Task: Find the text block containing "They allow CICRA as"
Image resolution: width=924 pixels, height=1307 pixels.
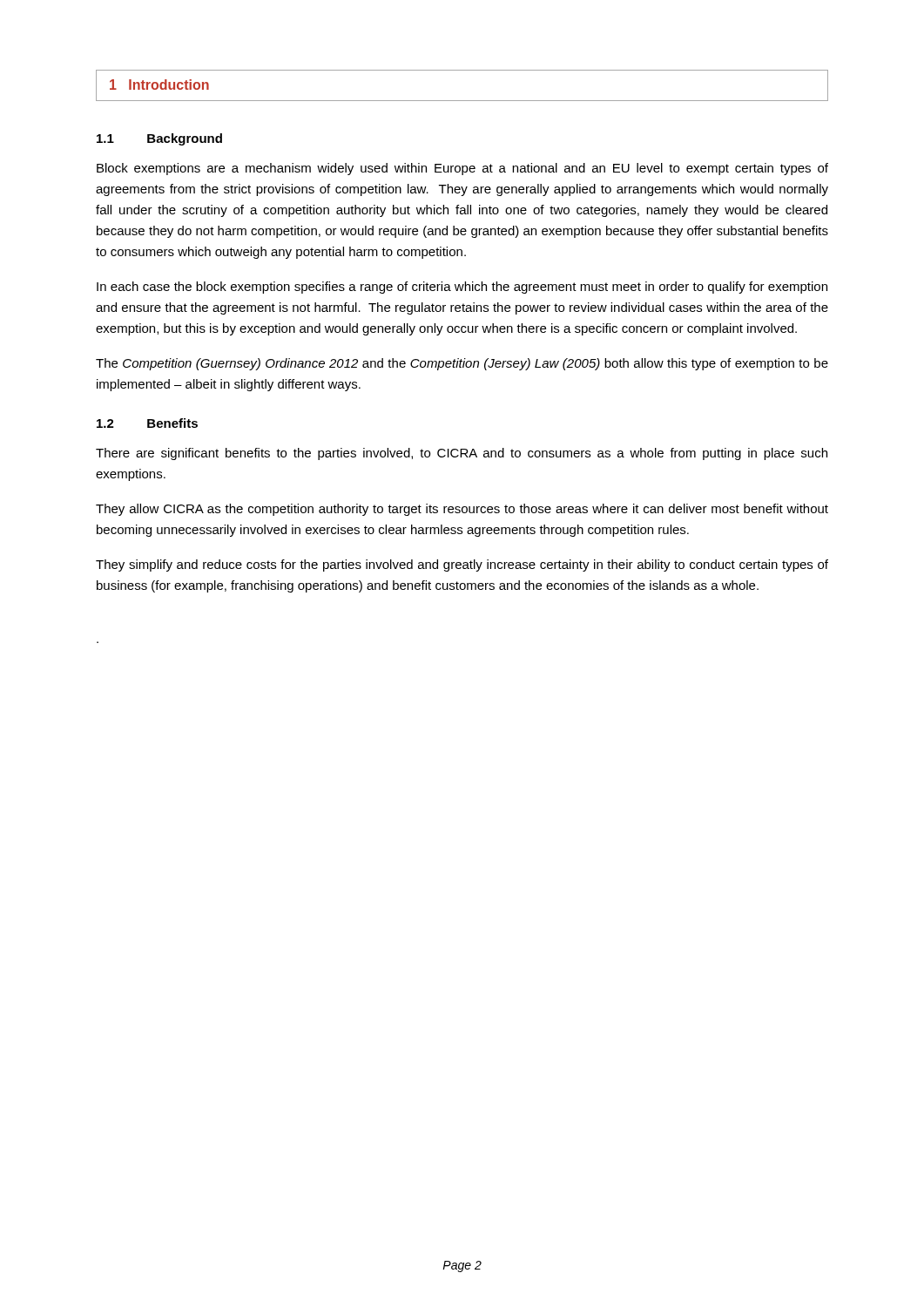Action: pos(462,519)
